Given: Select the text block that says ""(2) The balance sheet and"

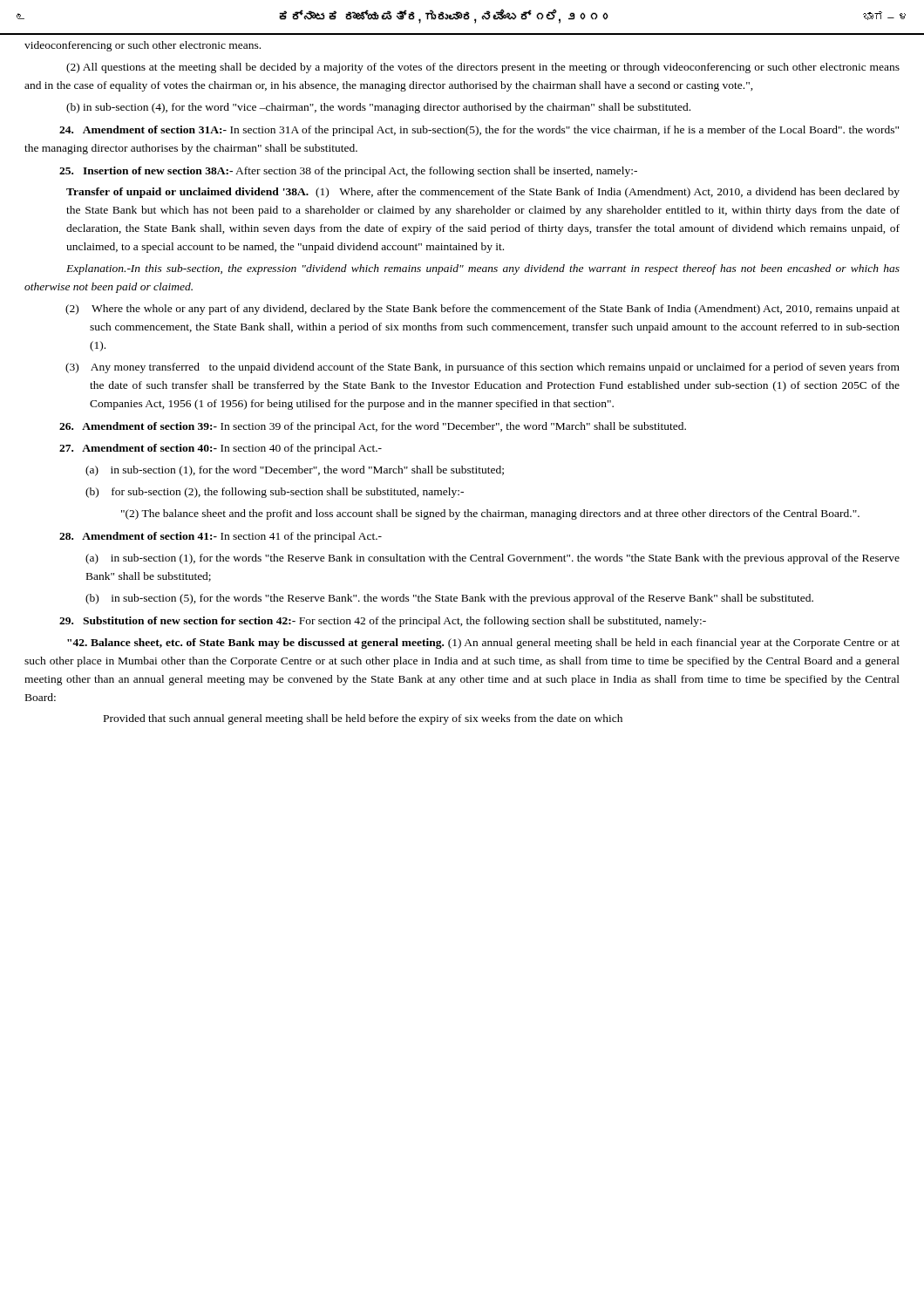Looking at the screenshot, I should point(490,513).
